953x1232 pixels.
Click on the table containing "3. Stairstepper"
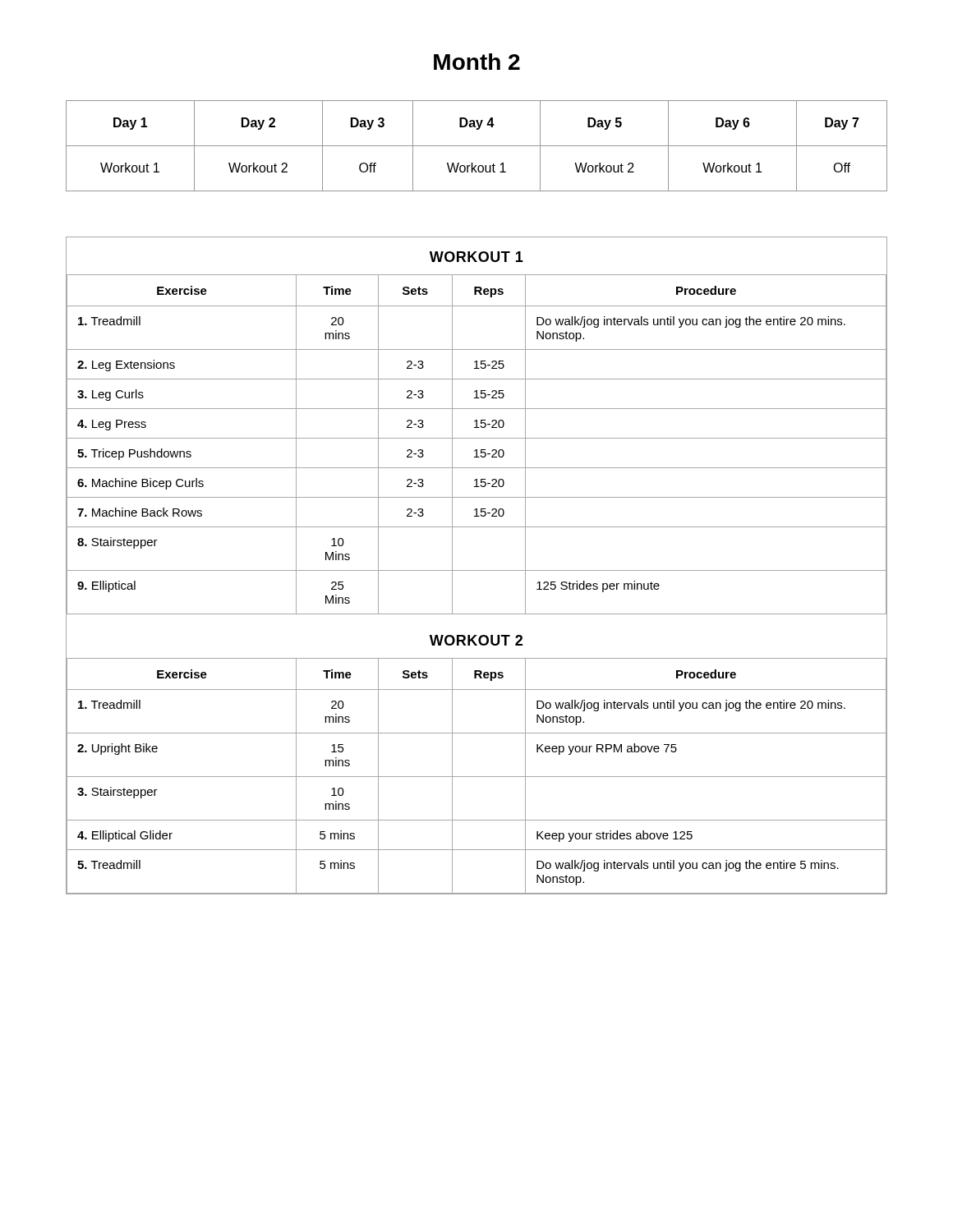tap(476, 776)
